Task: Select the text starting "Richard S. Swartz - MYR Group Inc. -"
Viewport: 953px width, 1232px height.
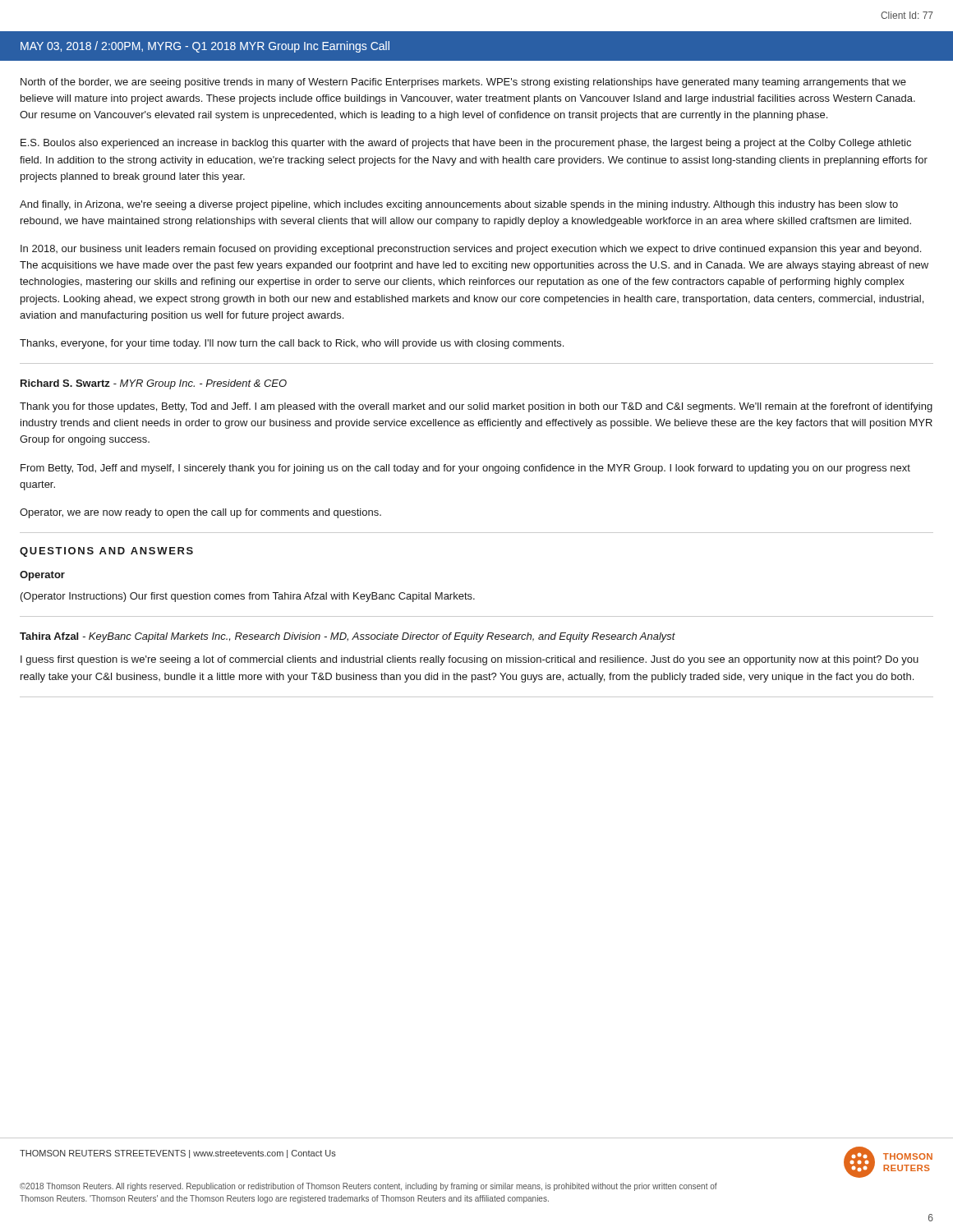Action: pyautogui.click(x=153, y=383)
